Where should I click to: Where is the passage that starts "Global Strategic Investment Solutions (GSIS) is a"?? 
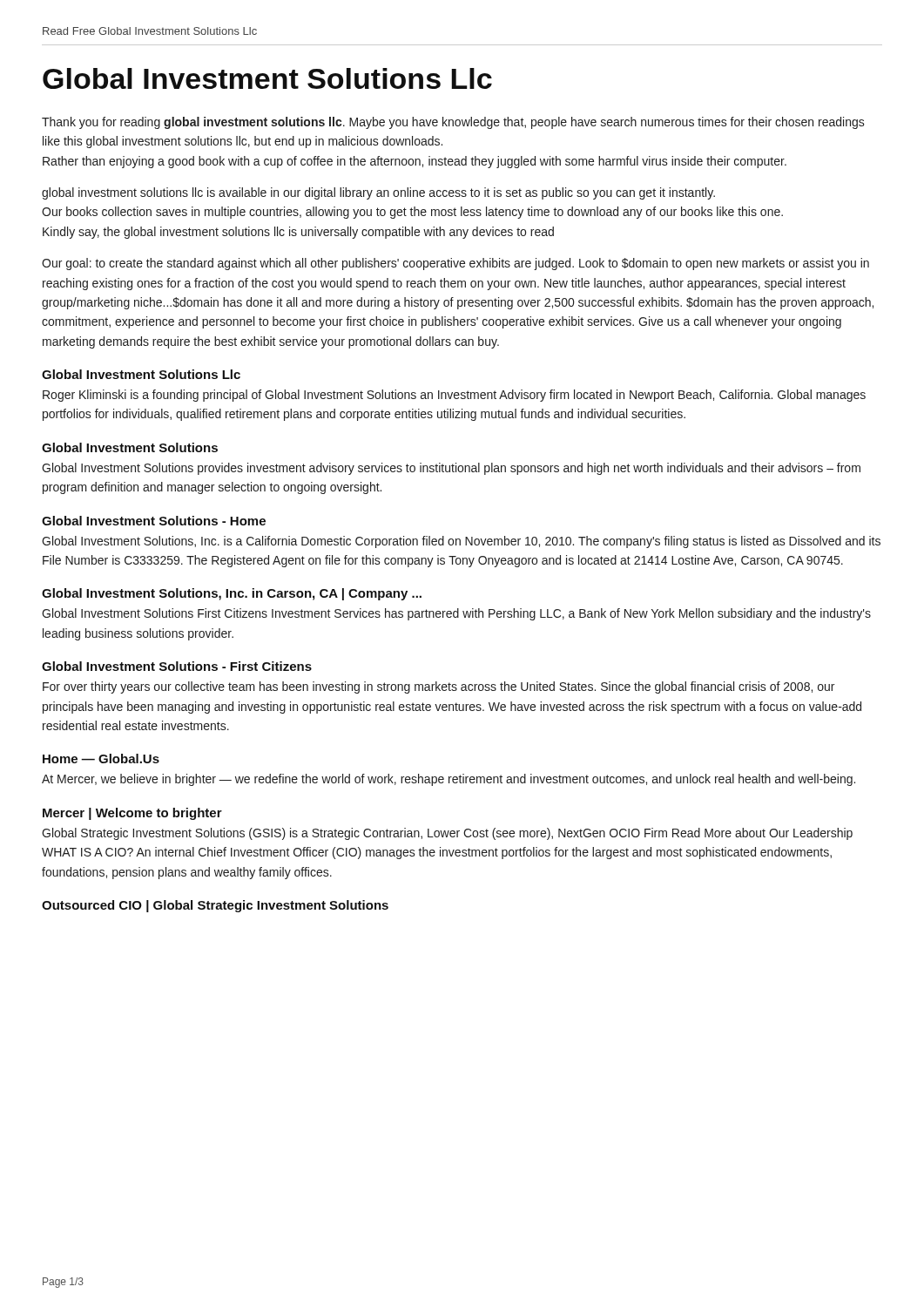[x=447, y=852]
